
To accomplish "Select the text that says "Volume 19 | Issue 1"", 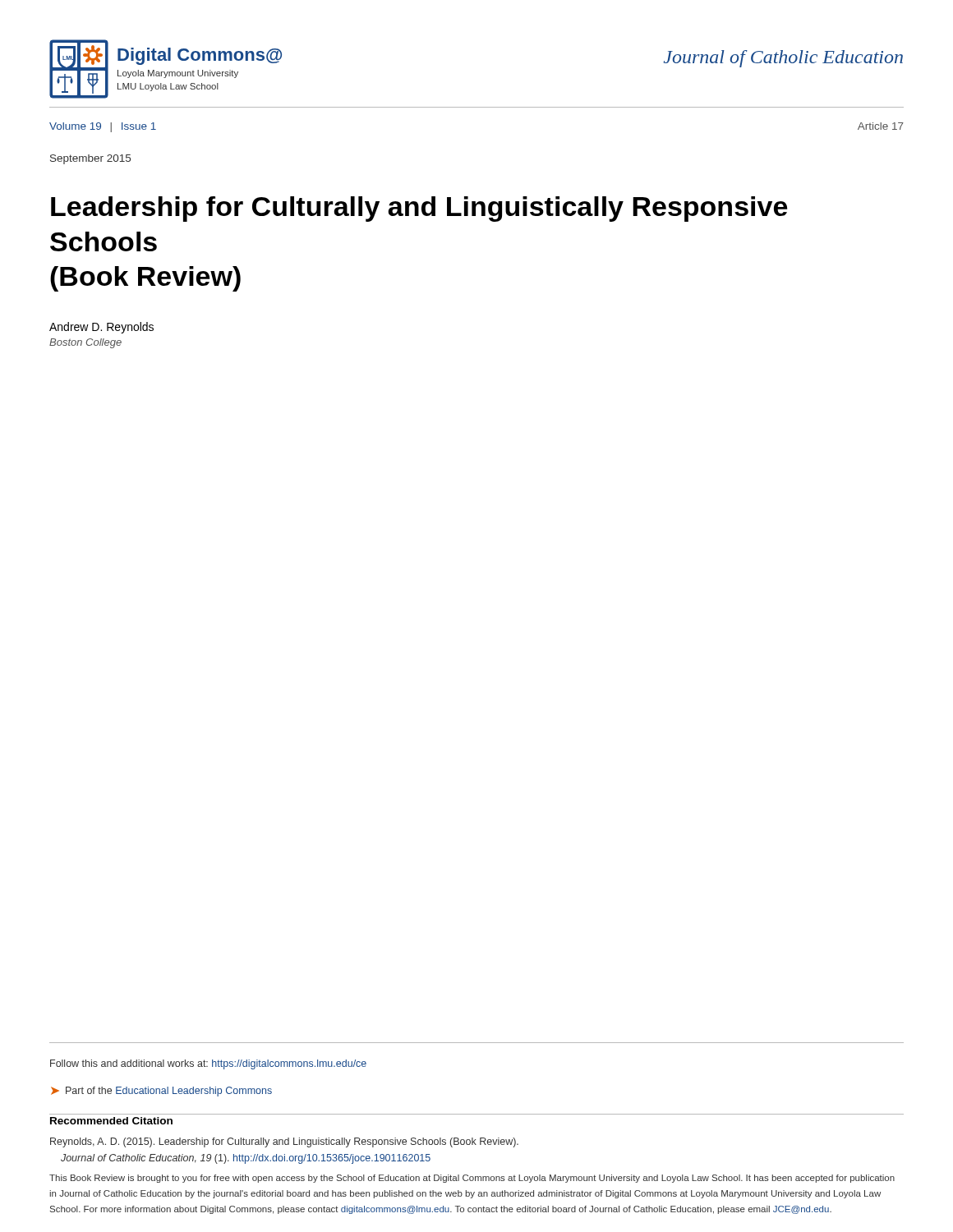I will coord(103,126).
